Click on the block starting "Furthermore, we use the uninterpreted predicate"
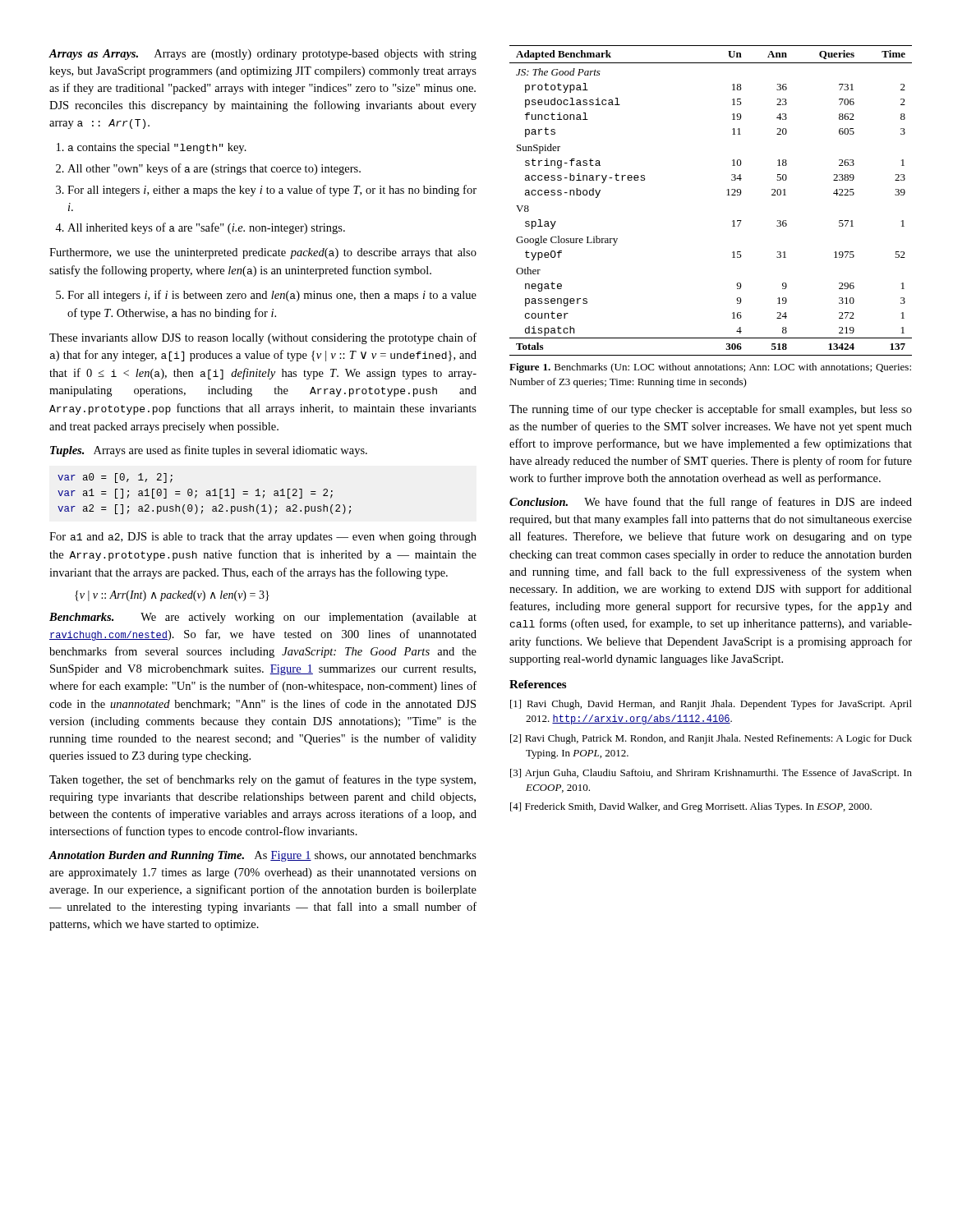Image resolution: width=953 pixels, height=1232 pixels. pyautogui.click(x=263, y=262)
